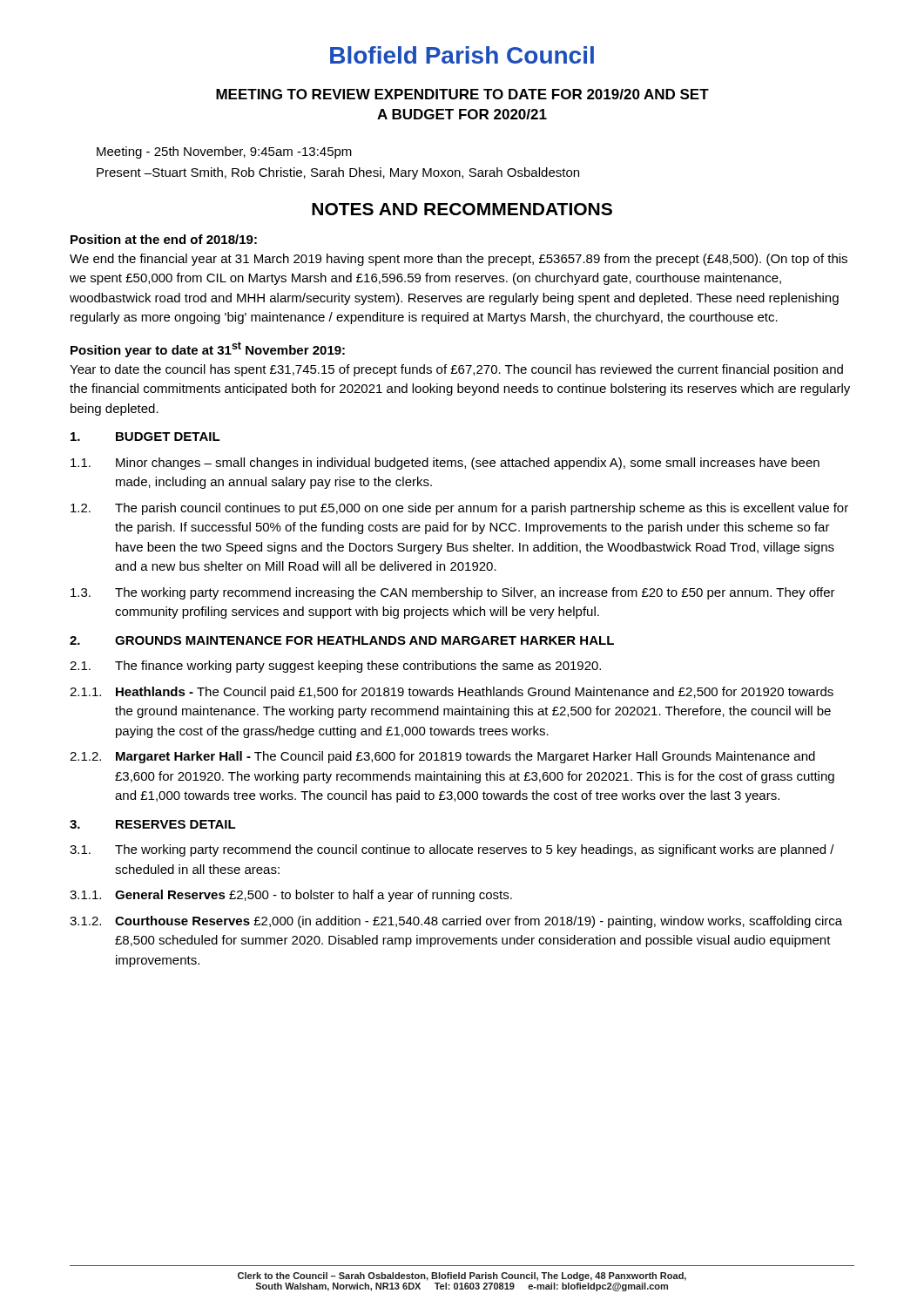This screenshot has width=924, height=1307.
Task: Point to the passage starting "2.1.1. Heathlands - The Council paid £1,500 for"
Action: coord(462,712)
